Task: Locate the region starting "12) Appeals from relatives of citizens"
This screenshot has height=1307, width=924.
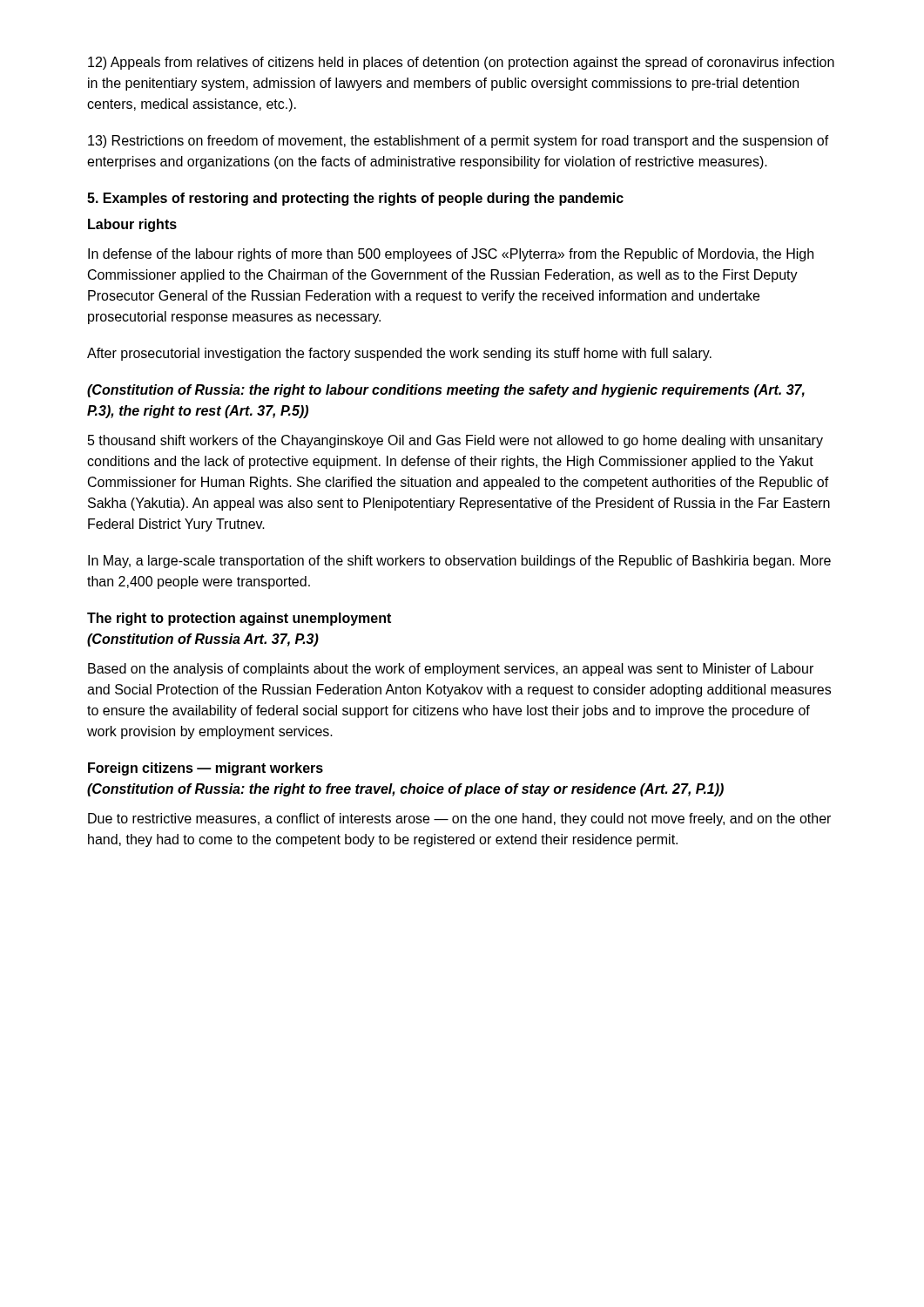Action: click(x=461, y=83)
